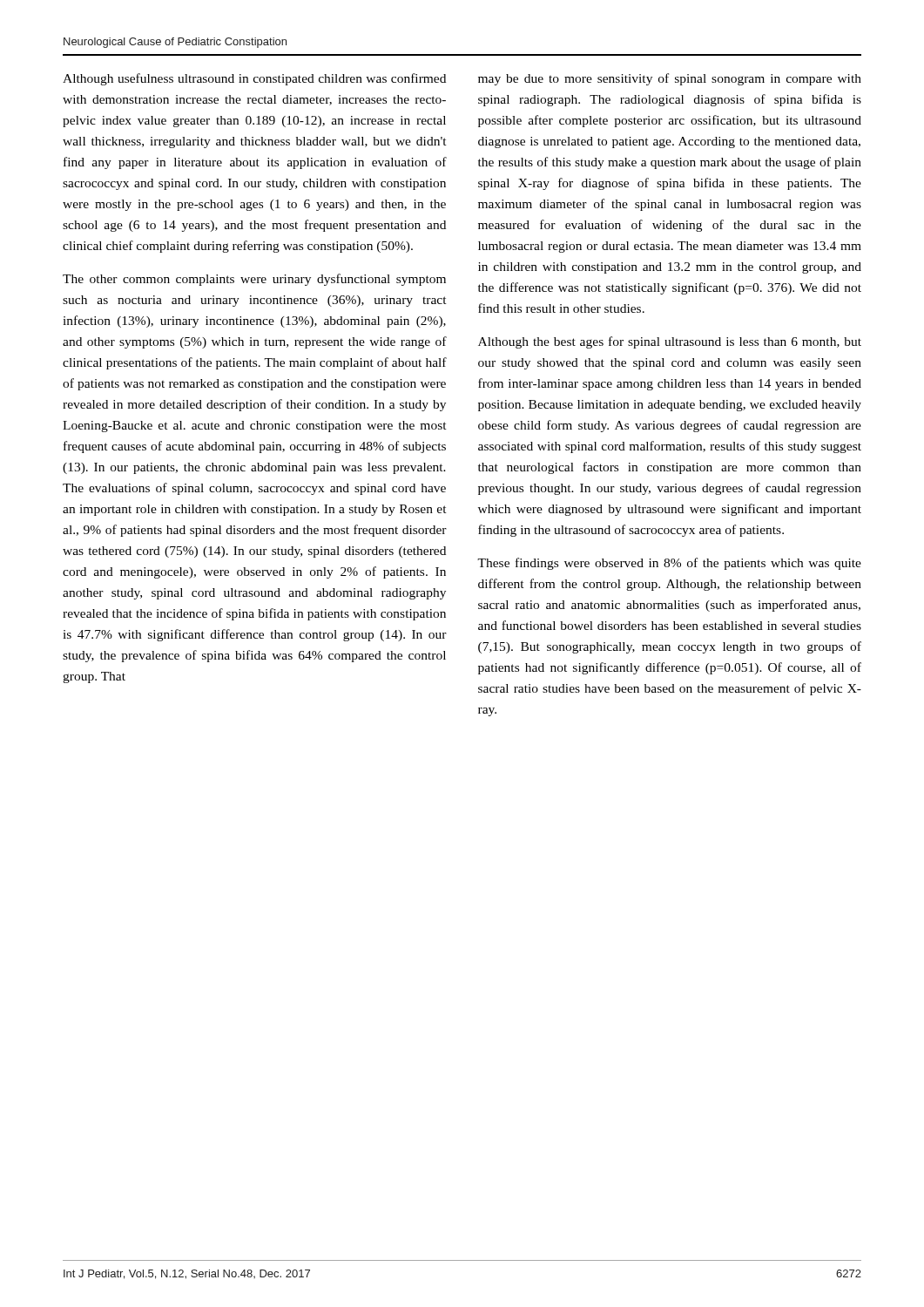Find the text block that reads "may be due to more sensitivity"

click(669, 193)
